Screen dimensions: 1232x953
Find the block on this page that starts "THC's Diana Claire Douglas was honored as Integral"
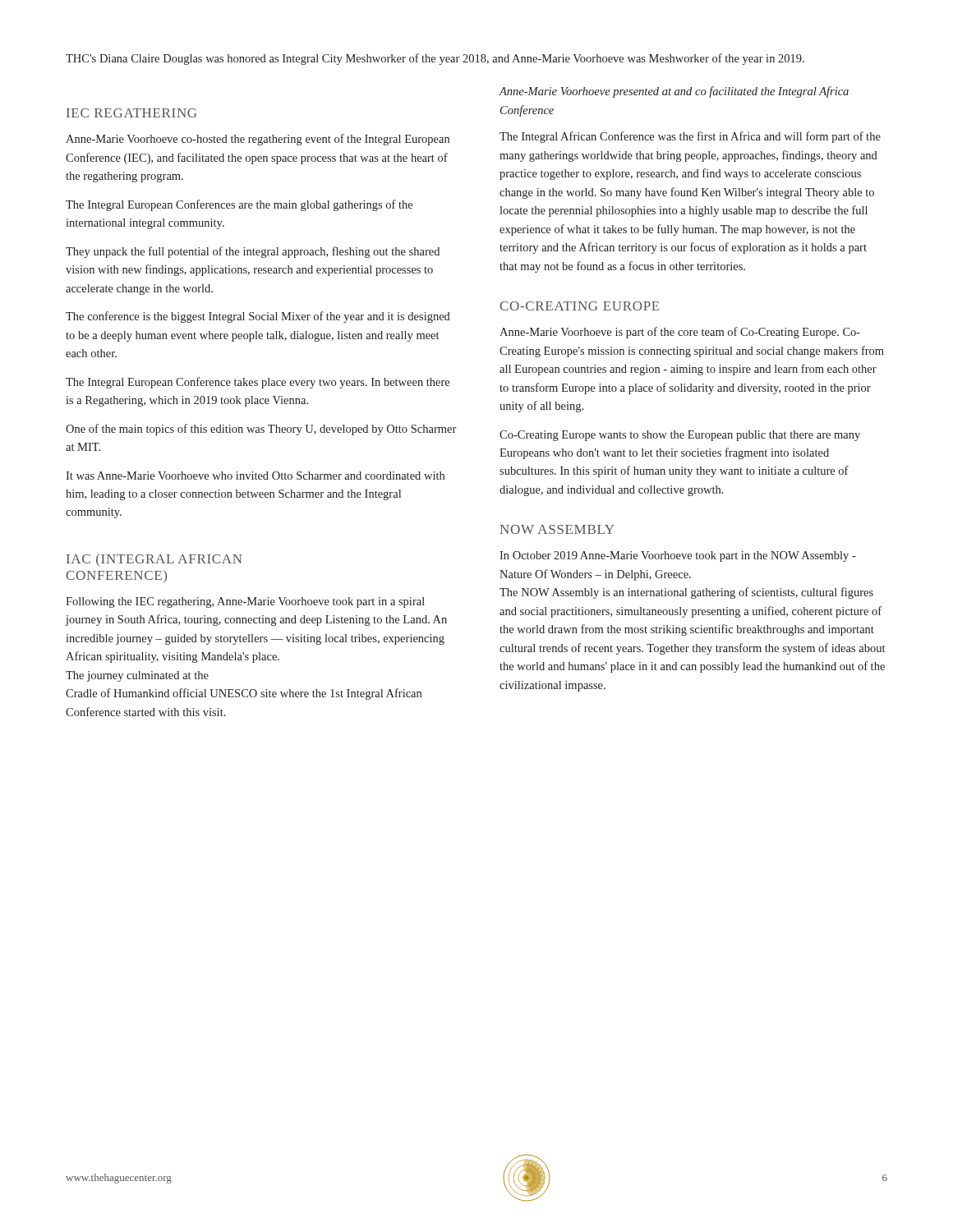tap(435, 58)
